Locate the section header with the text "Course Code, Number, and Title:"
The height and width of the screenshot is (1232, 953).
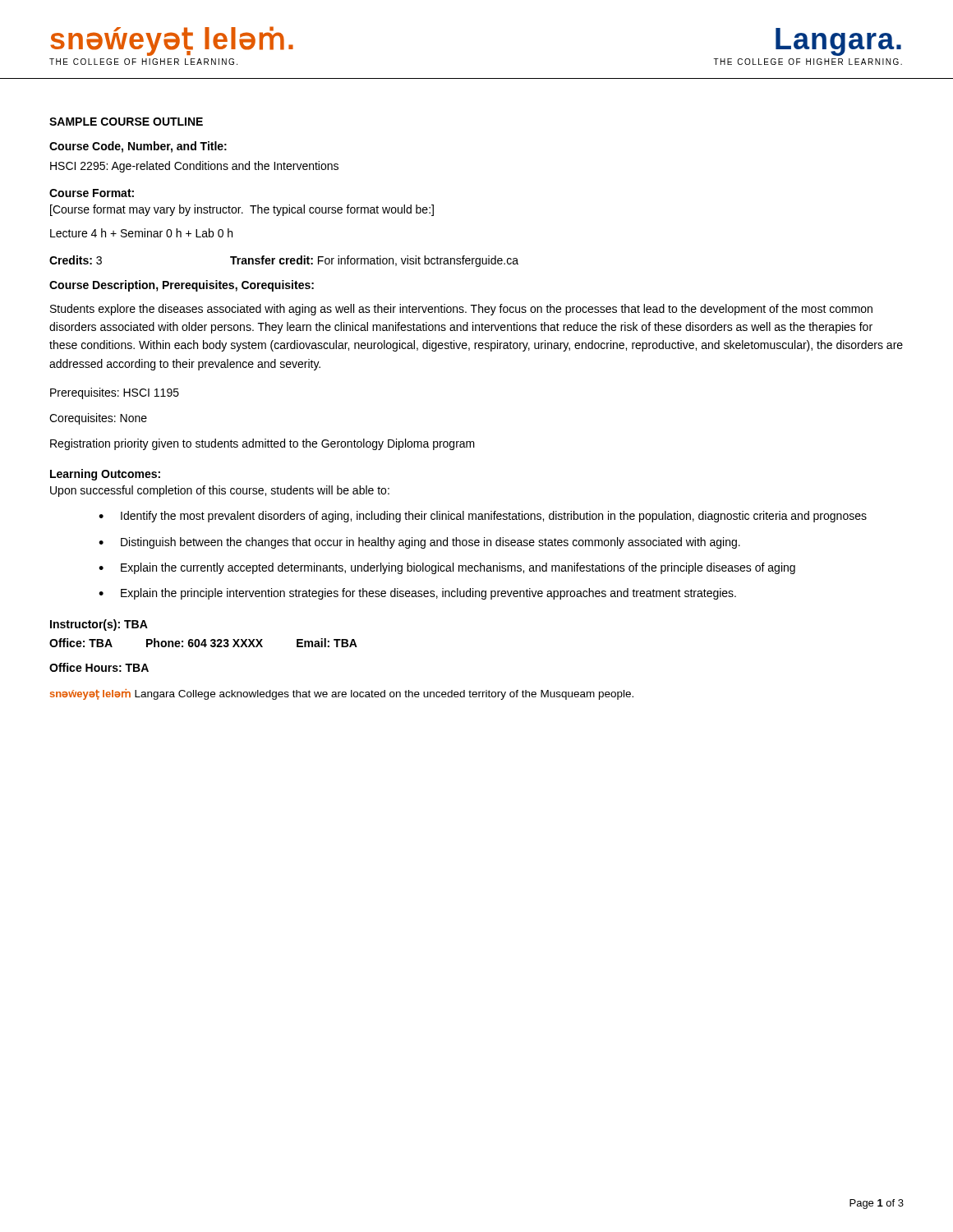pyautogui.click(x=138, y=146)
